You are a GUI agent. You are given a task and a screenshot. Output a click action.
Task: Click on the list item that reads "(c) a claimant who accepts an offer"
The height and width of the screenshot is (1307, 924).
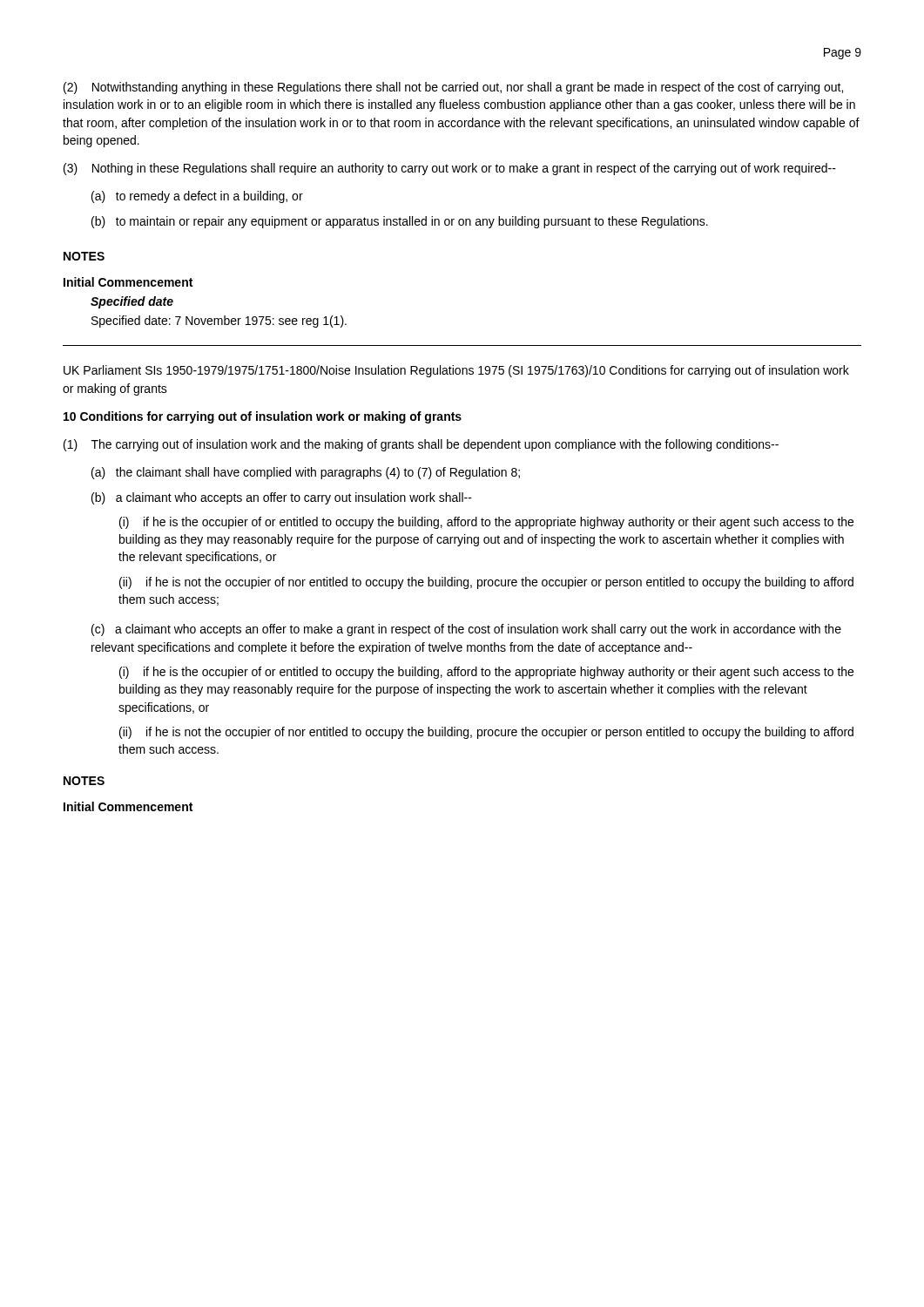[466, 638]
